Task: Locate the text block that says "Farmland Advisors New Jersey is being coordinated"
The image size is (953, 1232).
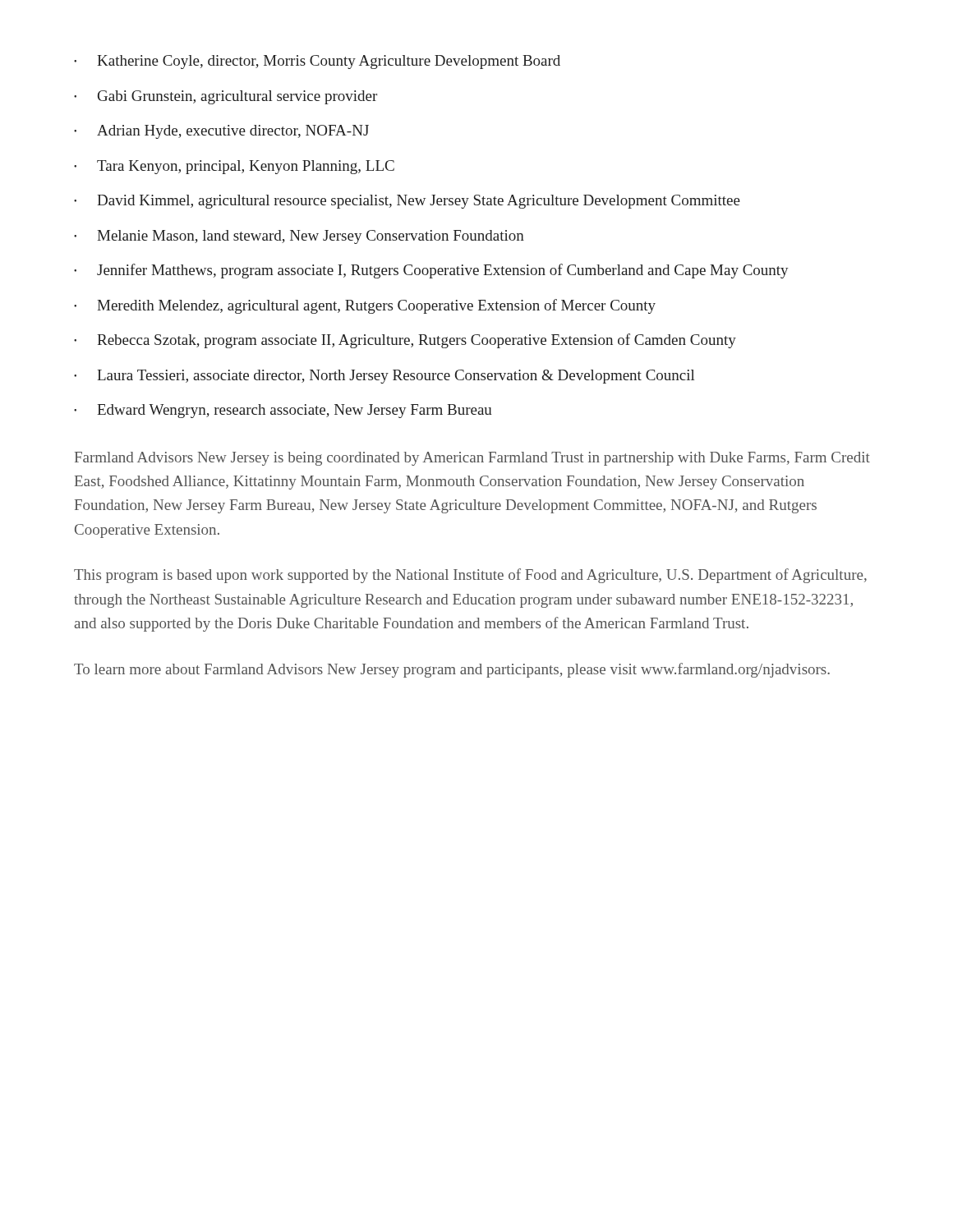Action: (x=472, y=493)
